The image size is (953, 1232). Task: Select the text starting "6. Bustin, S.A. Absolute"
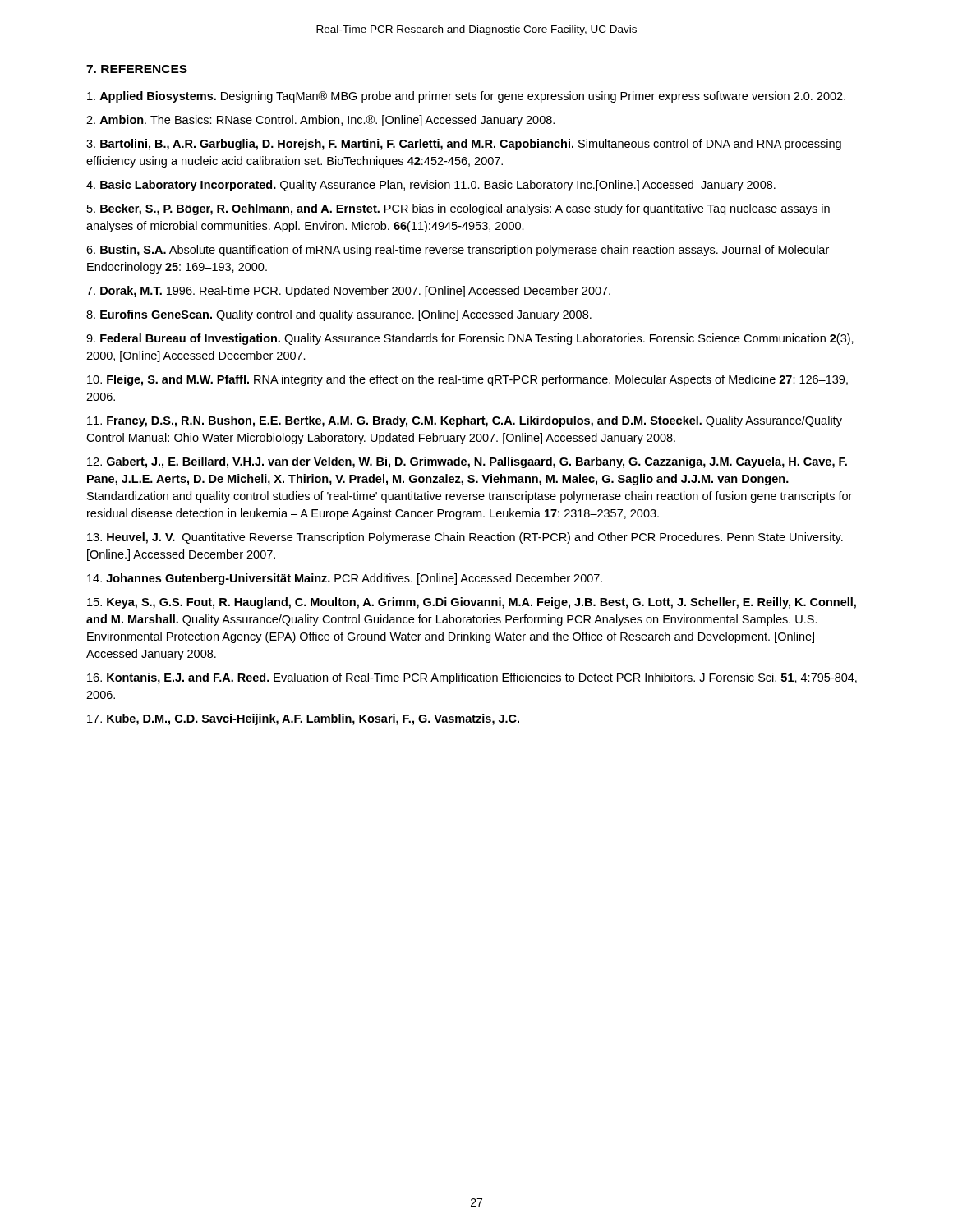point(458,258)
